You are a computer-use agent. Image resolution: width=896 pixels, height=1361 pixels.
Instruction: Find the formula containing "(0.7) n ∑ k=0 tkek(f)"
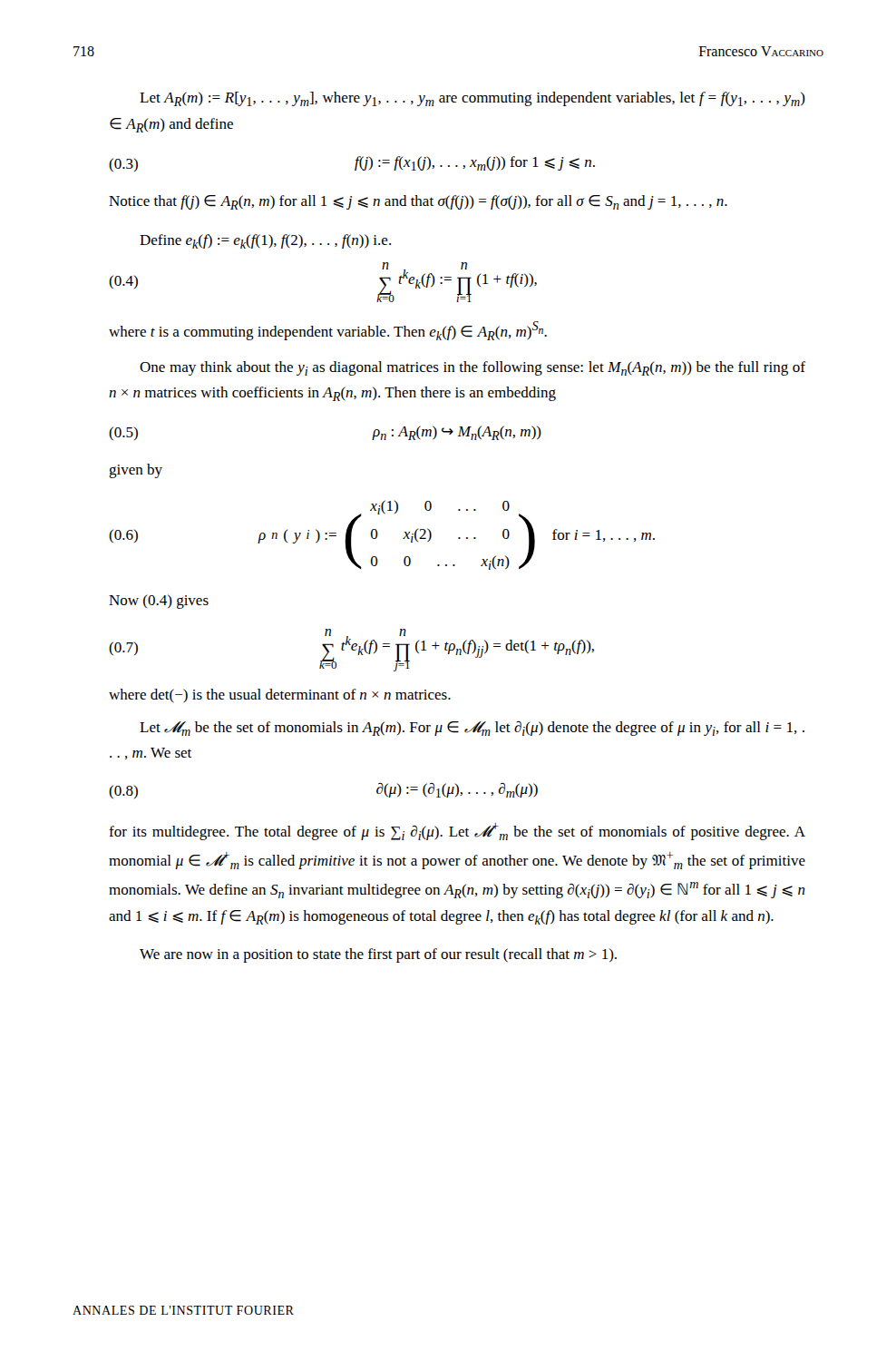click(x=352, y=648)
